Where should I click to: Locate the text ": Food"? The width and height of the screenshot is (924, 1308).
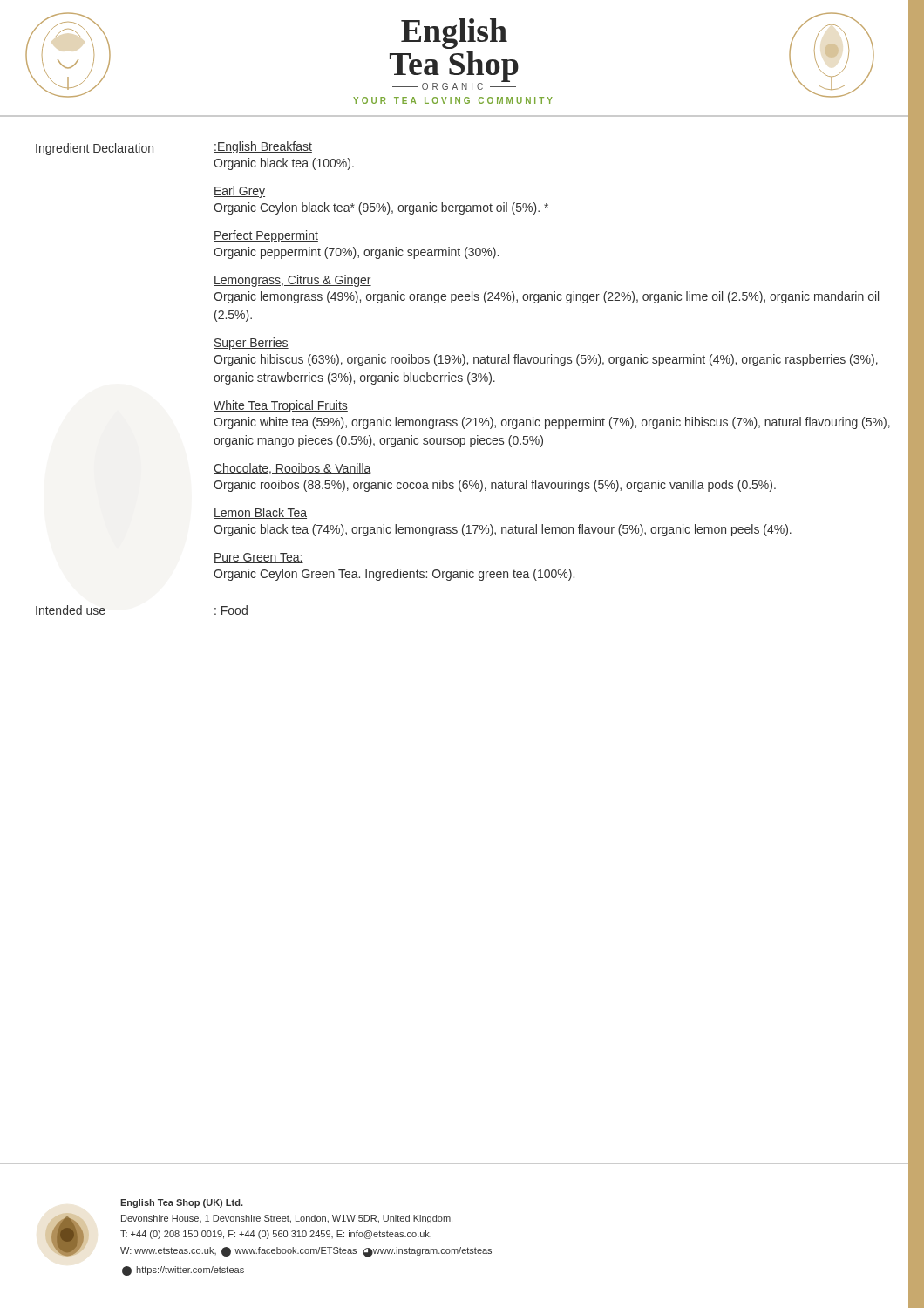click(x=231, y=610)
